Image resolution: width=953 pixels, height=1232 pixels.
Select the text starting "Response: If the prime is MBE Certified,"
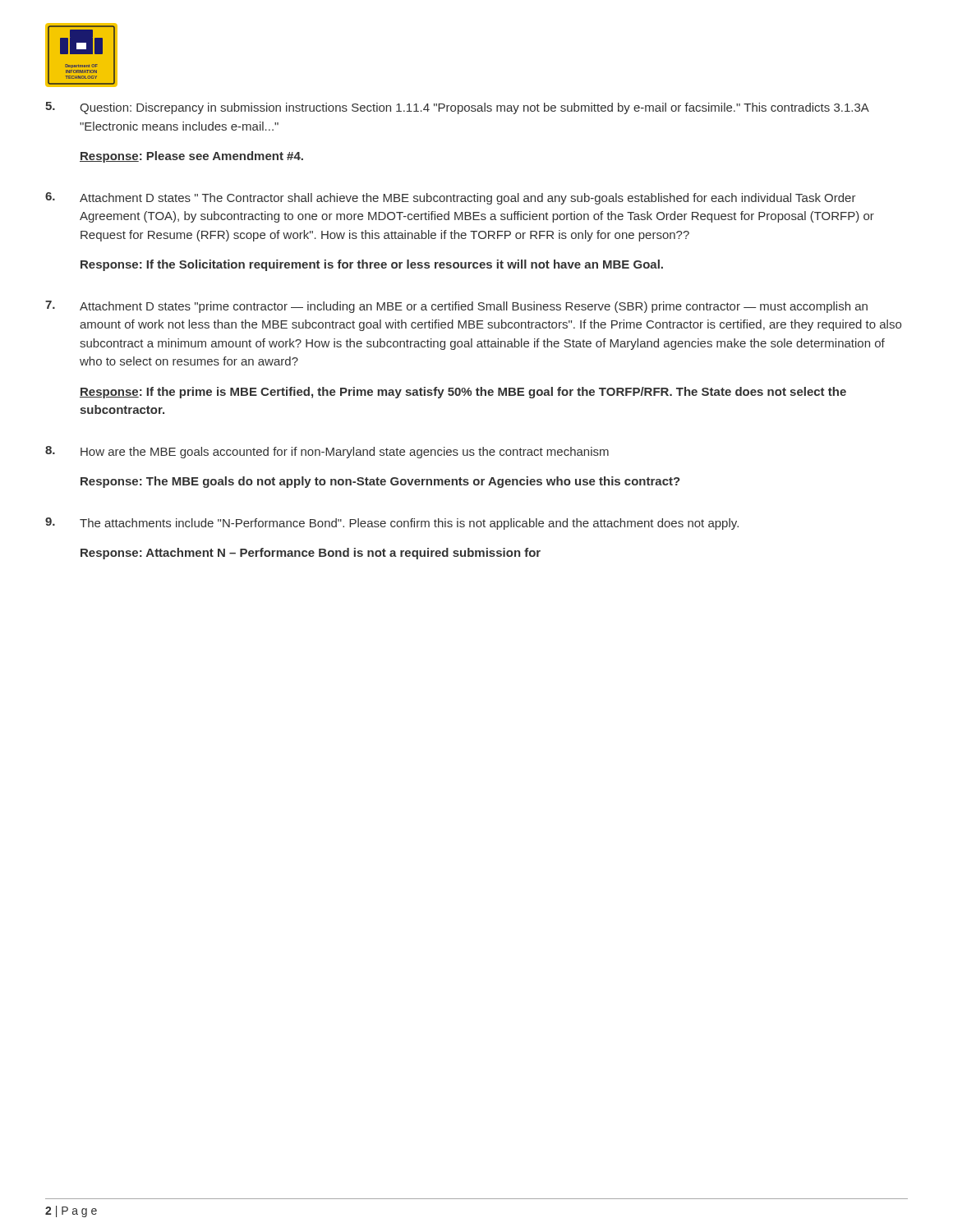pos(463,400)
